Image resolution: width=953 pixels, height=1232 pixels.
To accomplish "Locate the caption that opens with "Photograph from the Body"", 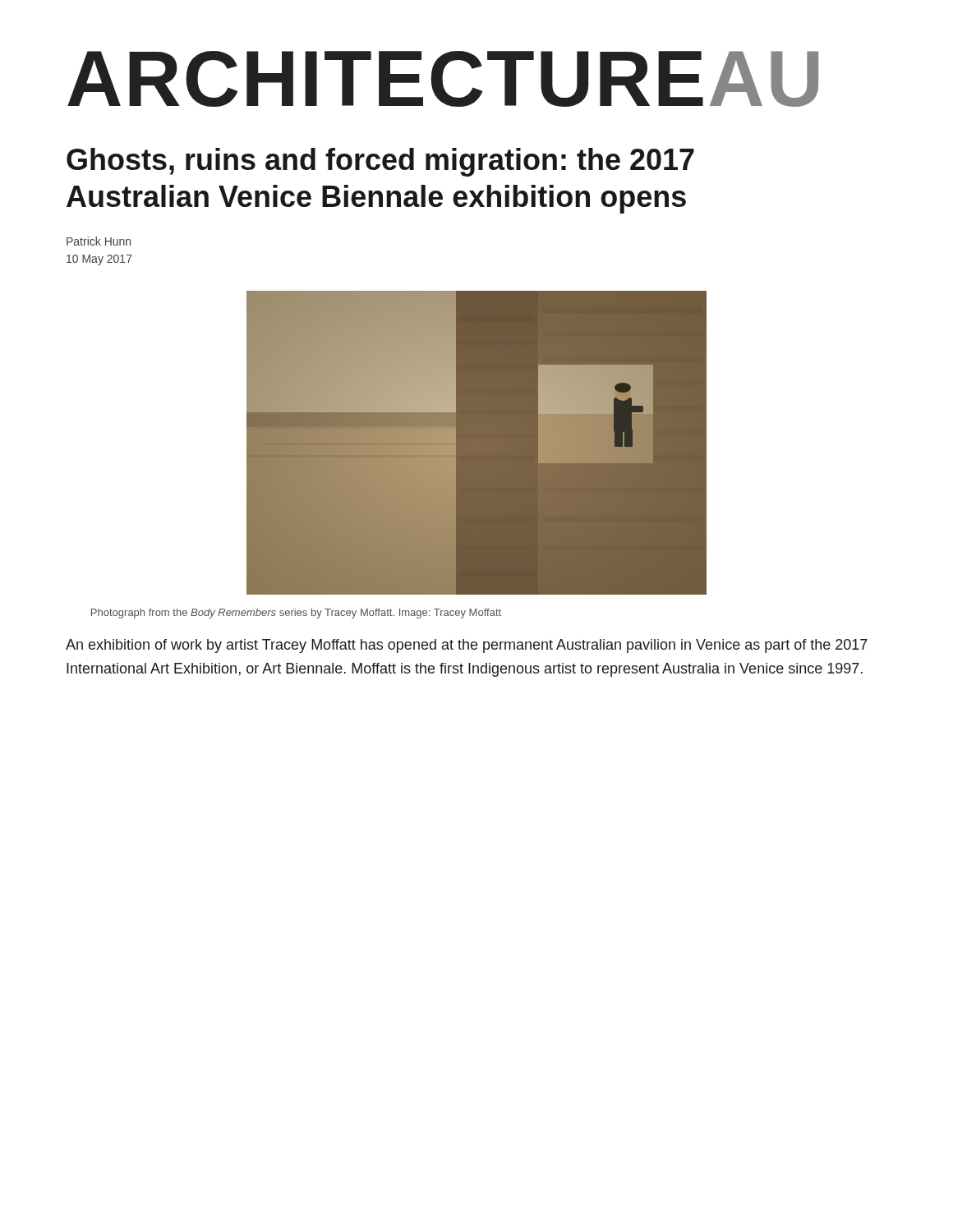I will (x=296, y=612).
